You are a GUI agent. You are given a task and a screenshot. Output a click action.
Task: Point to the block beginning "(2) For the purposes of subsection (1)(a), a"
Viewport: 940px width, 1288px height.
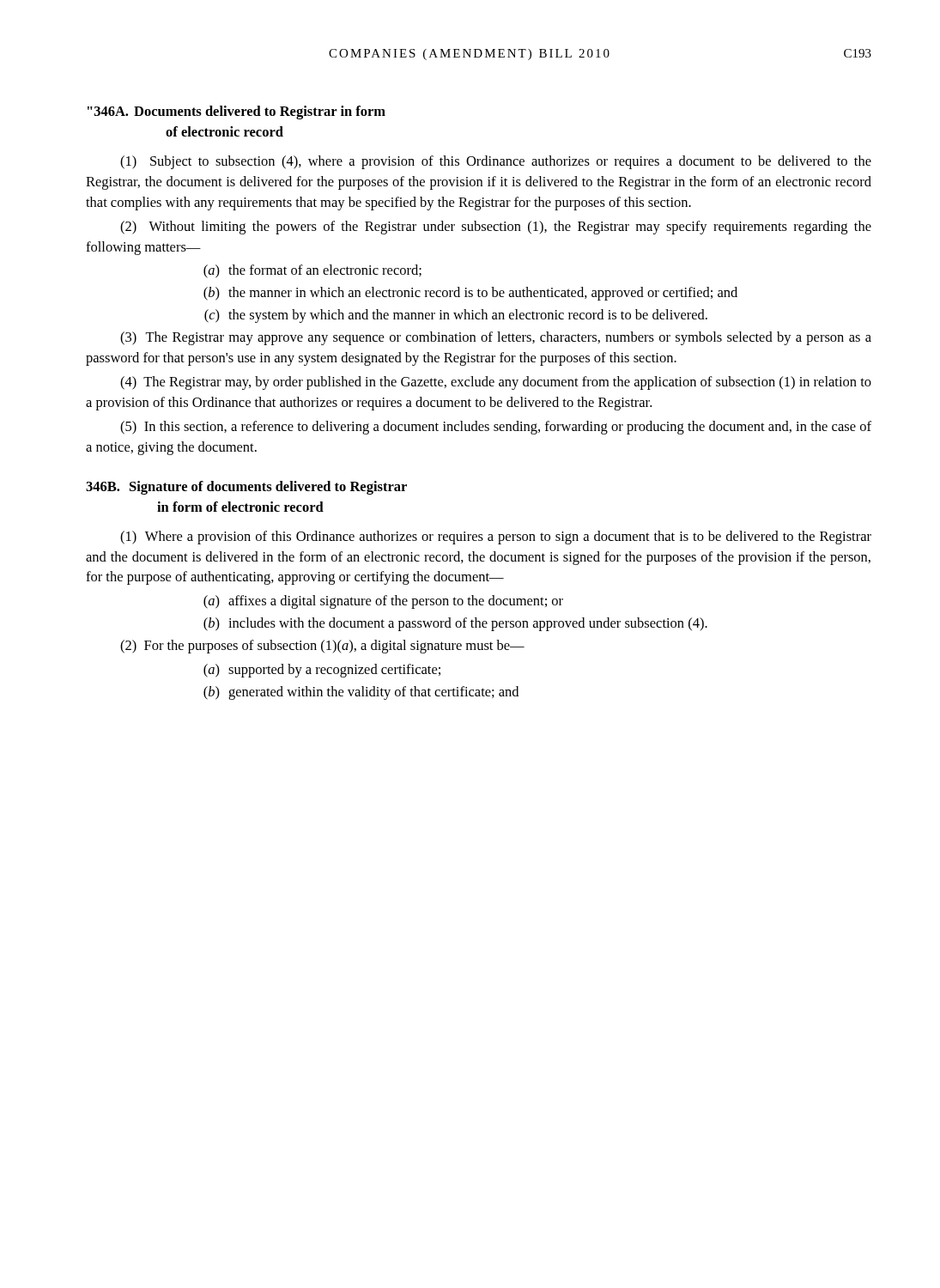(322, 645)
